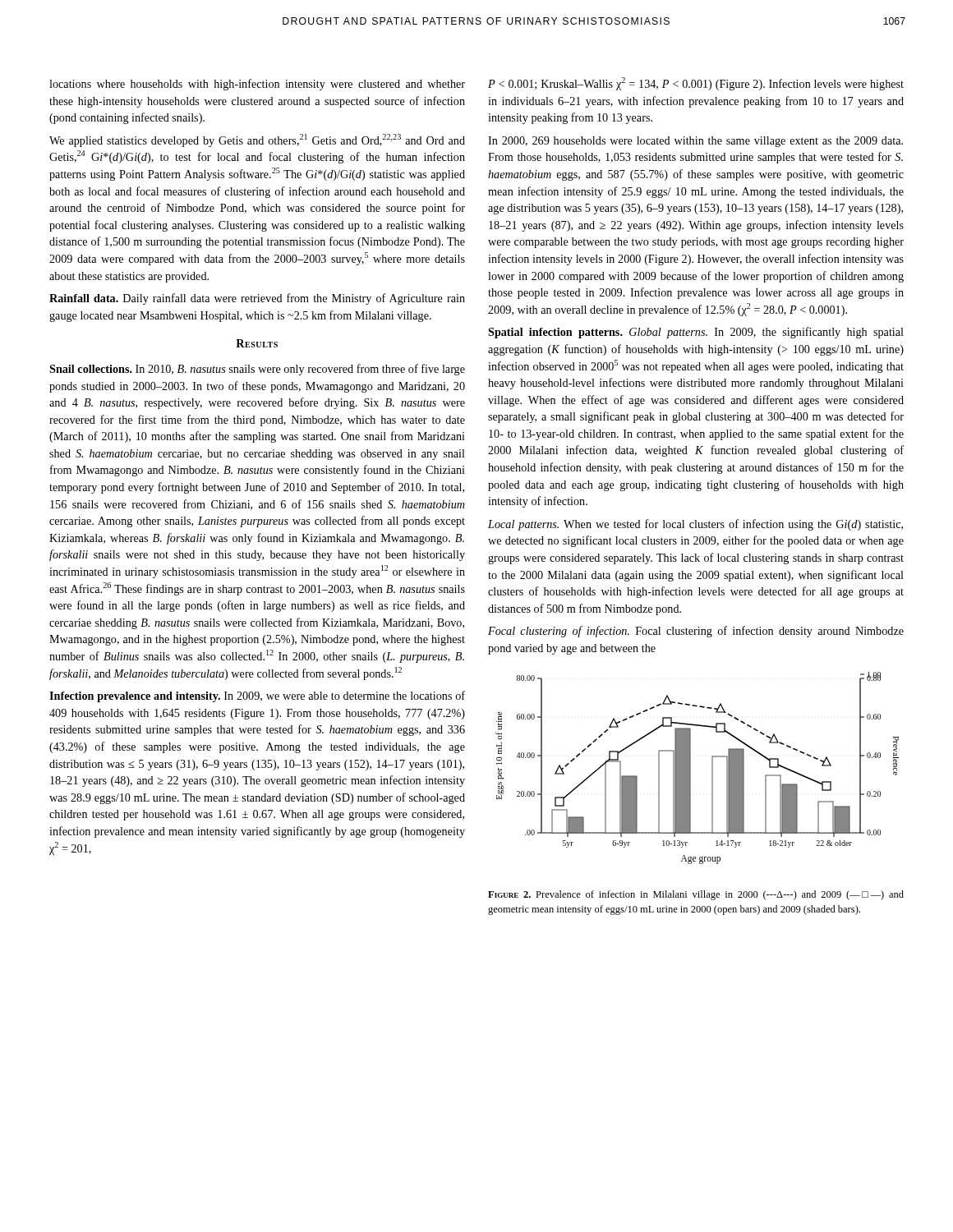The image size is (953, 1232).
Task: Locate the text block with the text "Rainfall data. Daily rainfall data were retrieved from"
Action: (257, 307)
